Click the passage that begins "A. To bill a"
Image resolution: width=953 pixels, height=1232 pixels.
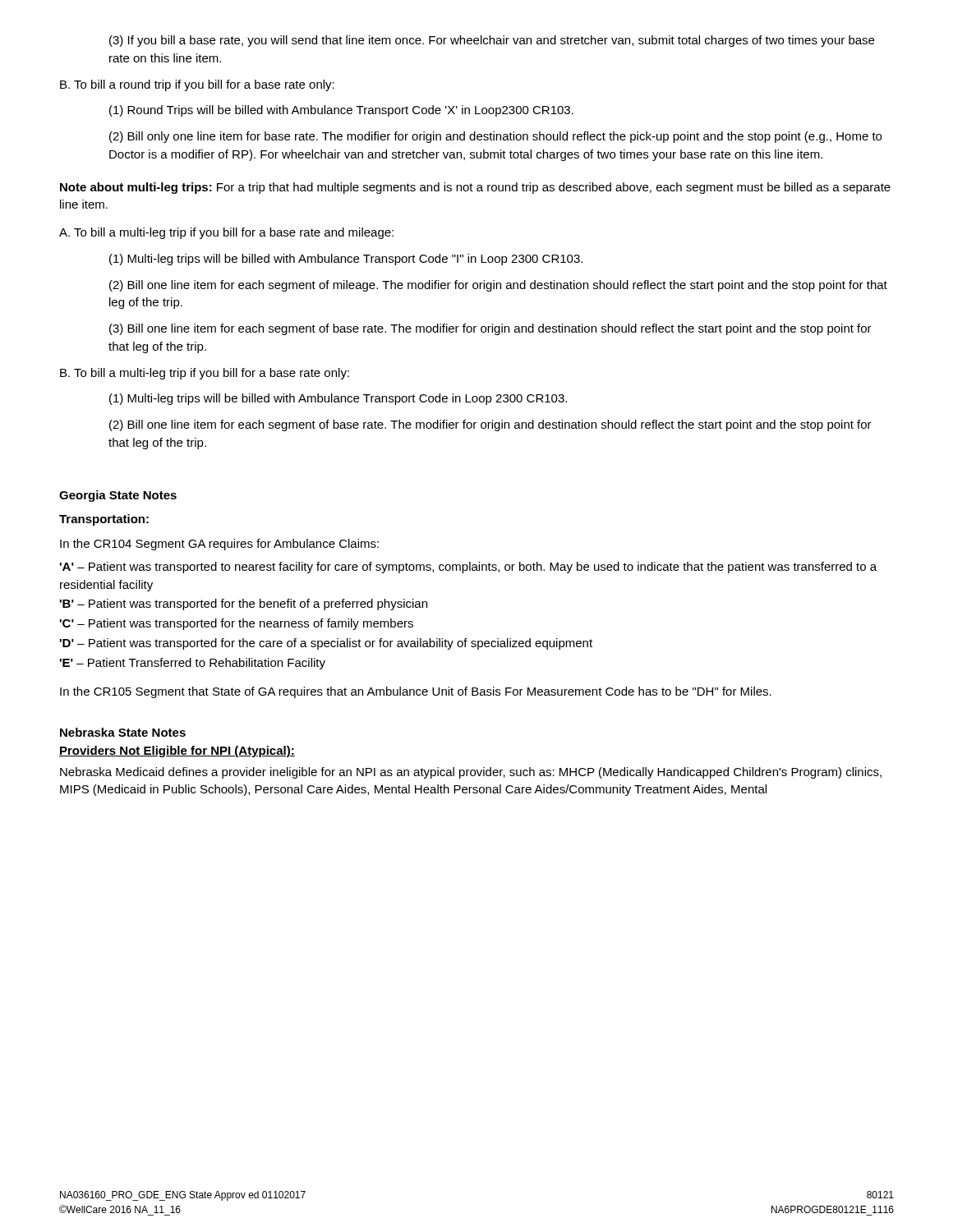pyautogui.click(x=227, y=232)
